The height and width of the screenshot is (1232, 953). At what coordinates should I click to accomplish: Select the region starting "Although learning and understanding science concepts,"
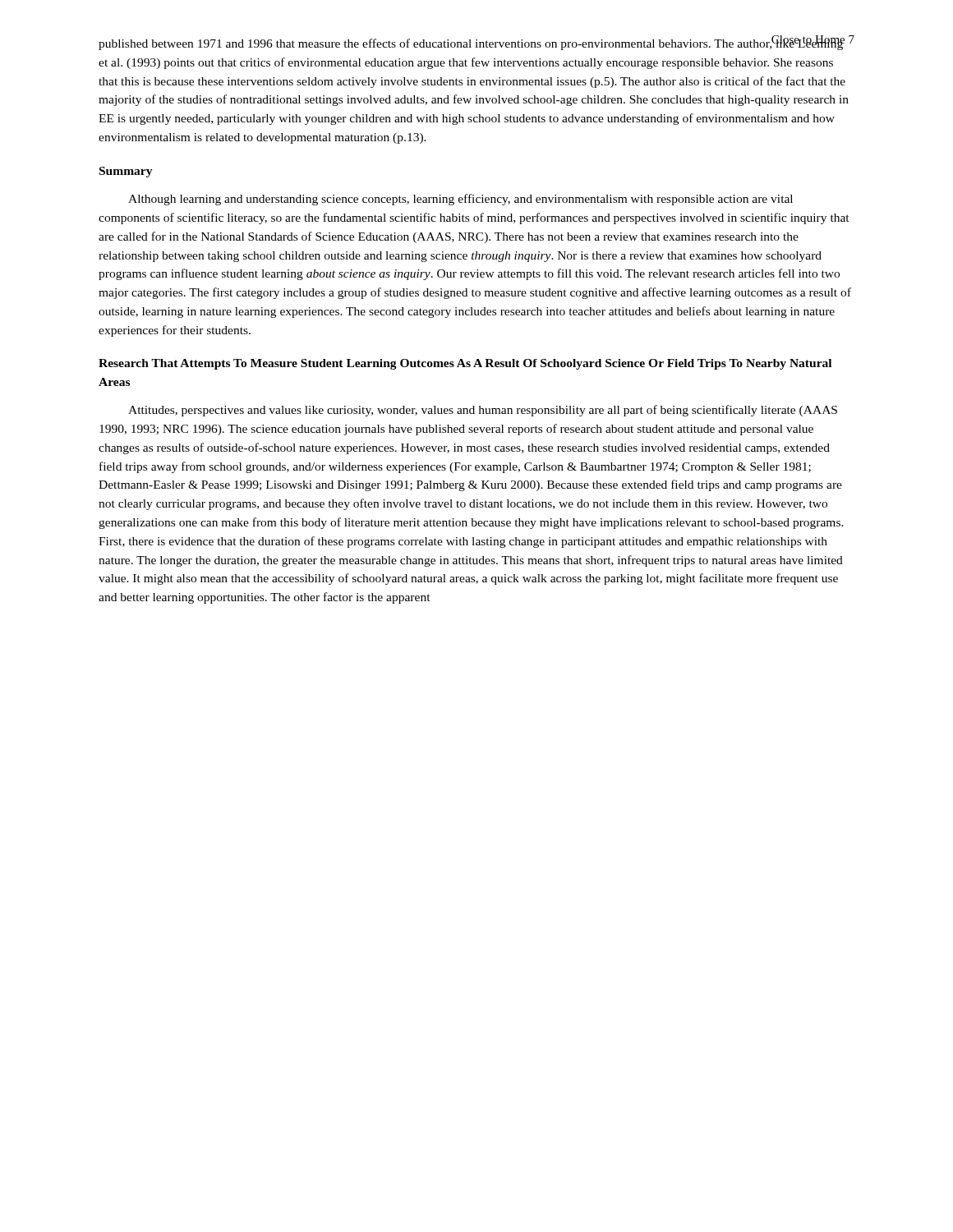(476, 265)
